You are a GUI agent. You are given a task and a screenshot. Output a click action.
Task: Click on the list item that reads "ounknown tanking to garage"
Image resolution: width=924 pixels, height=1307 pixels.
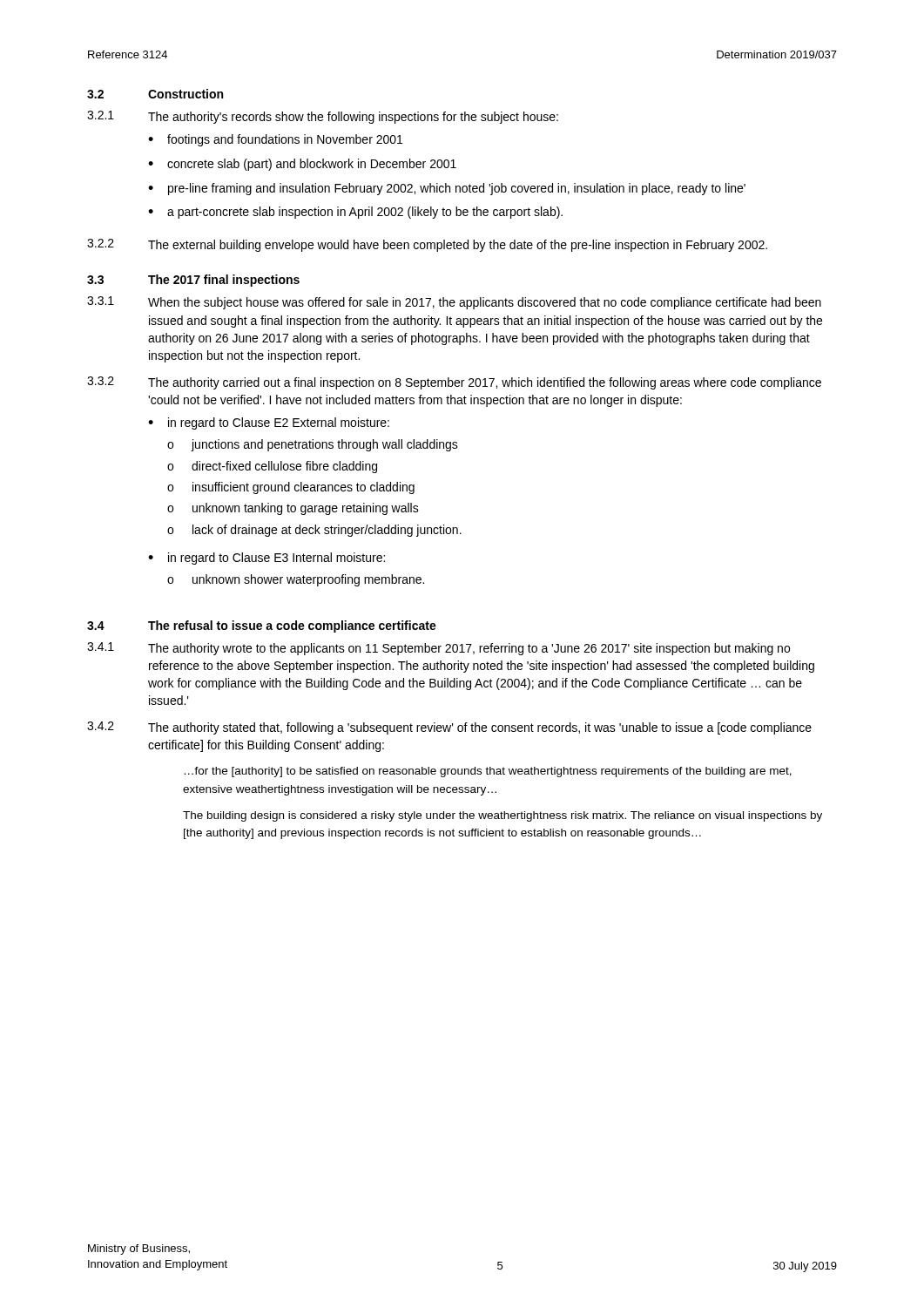[x=293, y=508]
